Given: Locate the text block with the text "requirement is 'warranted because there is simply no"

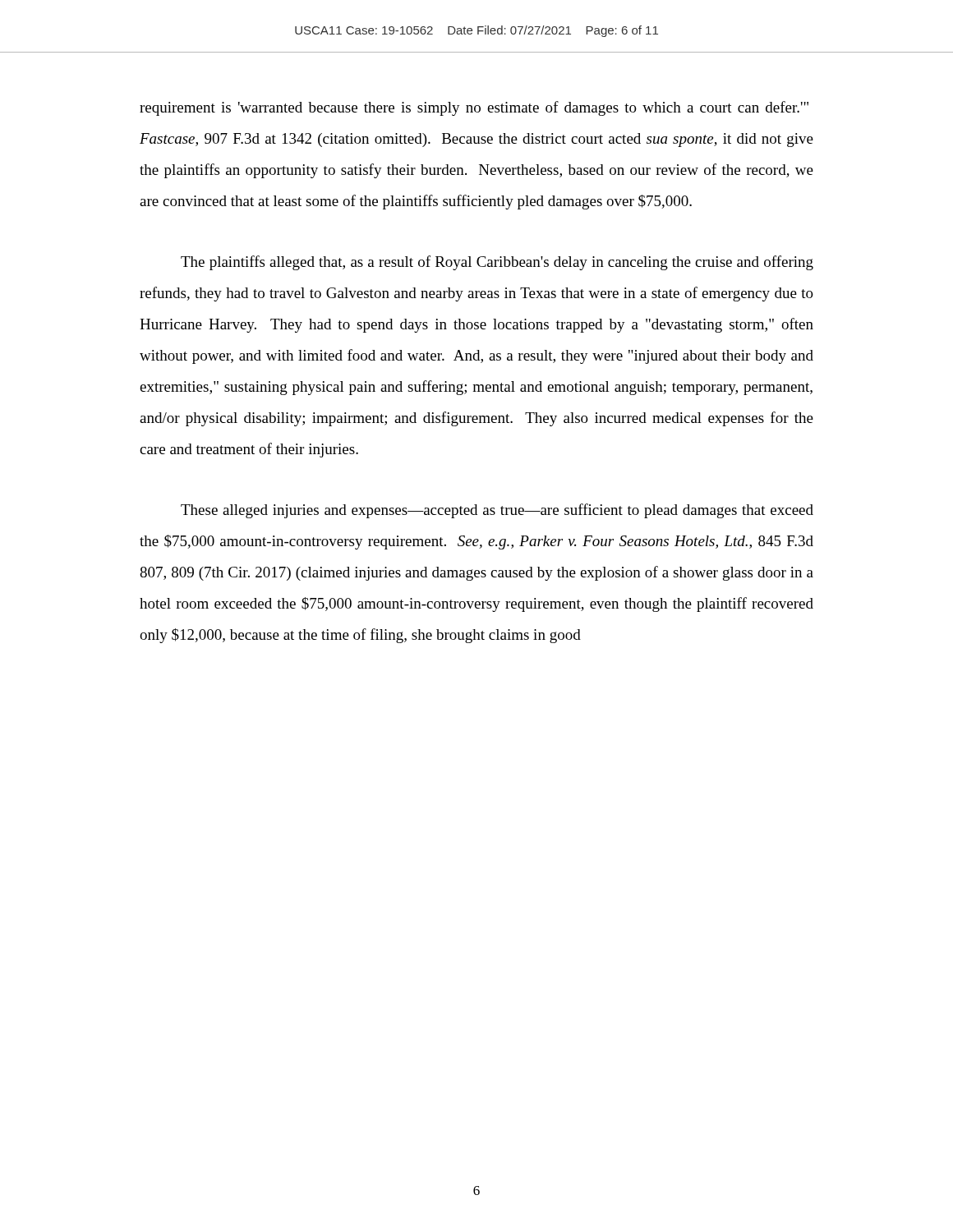Looking at the screenshot, I should pyautogui.click(x=476, y=154).
